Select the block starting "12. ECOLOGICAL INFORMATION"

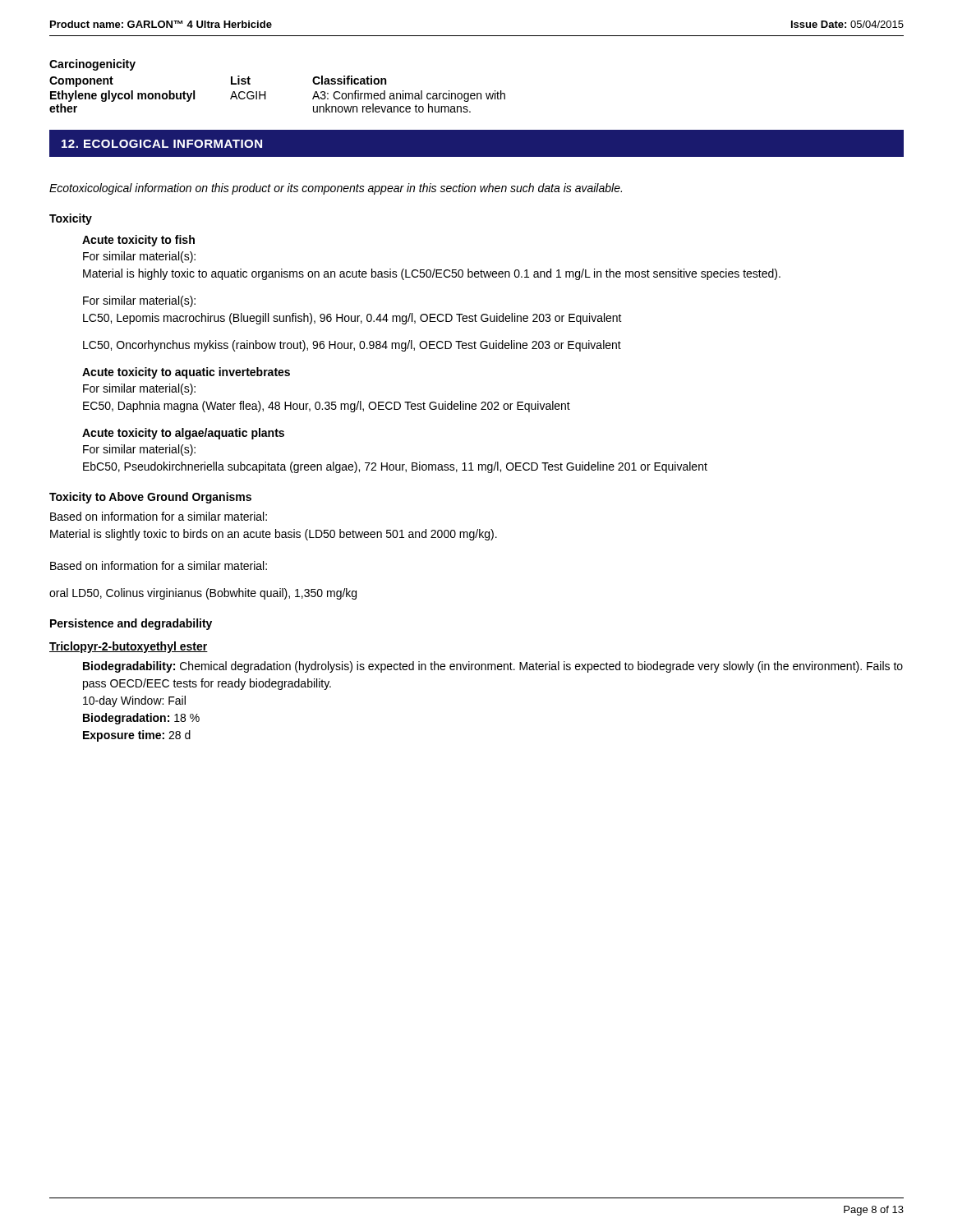tap(162, 143)
